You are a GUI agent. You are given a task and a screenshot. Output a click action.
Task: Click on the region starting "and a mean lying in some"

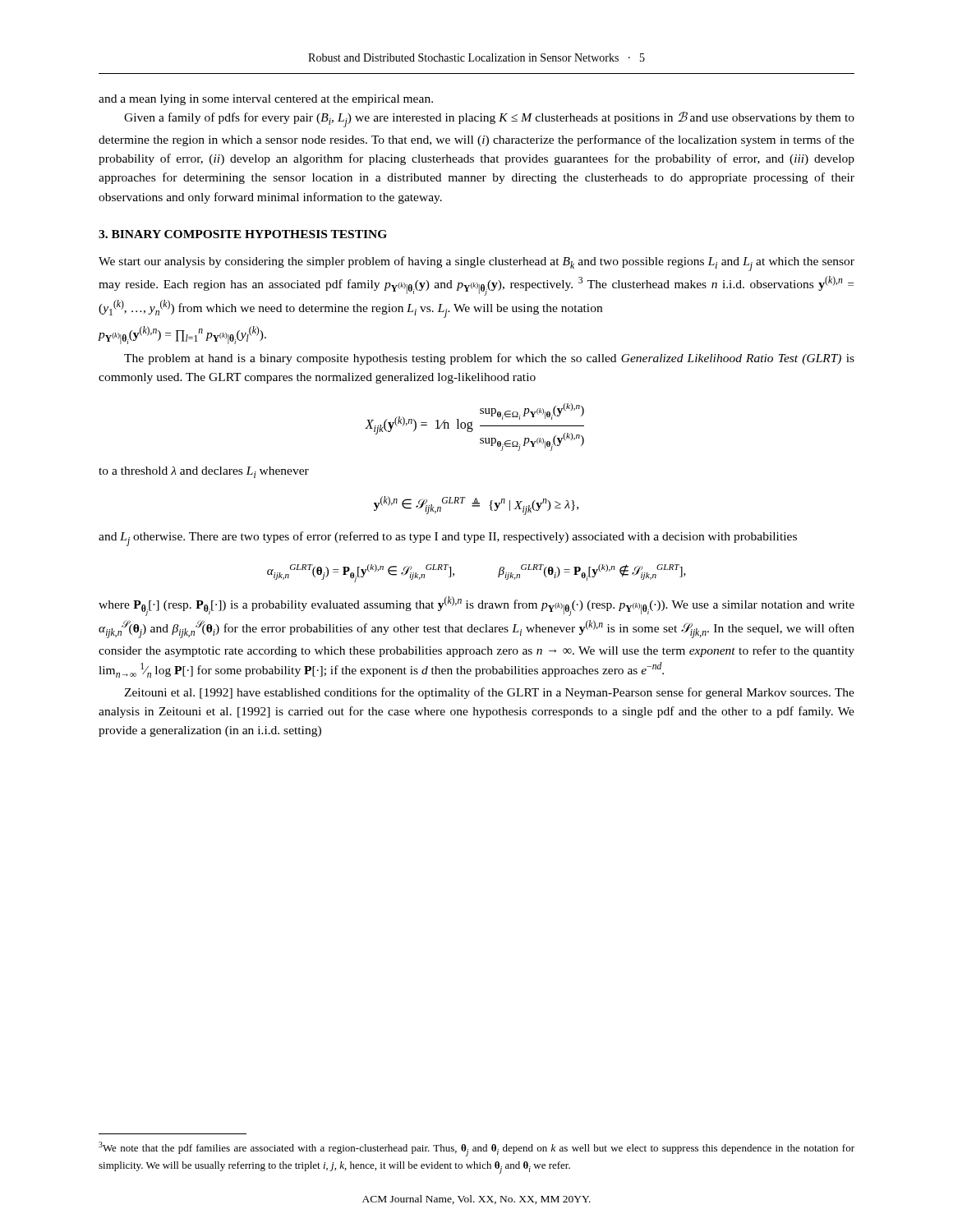point(476,147)
